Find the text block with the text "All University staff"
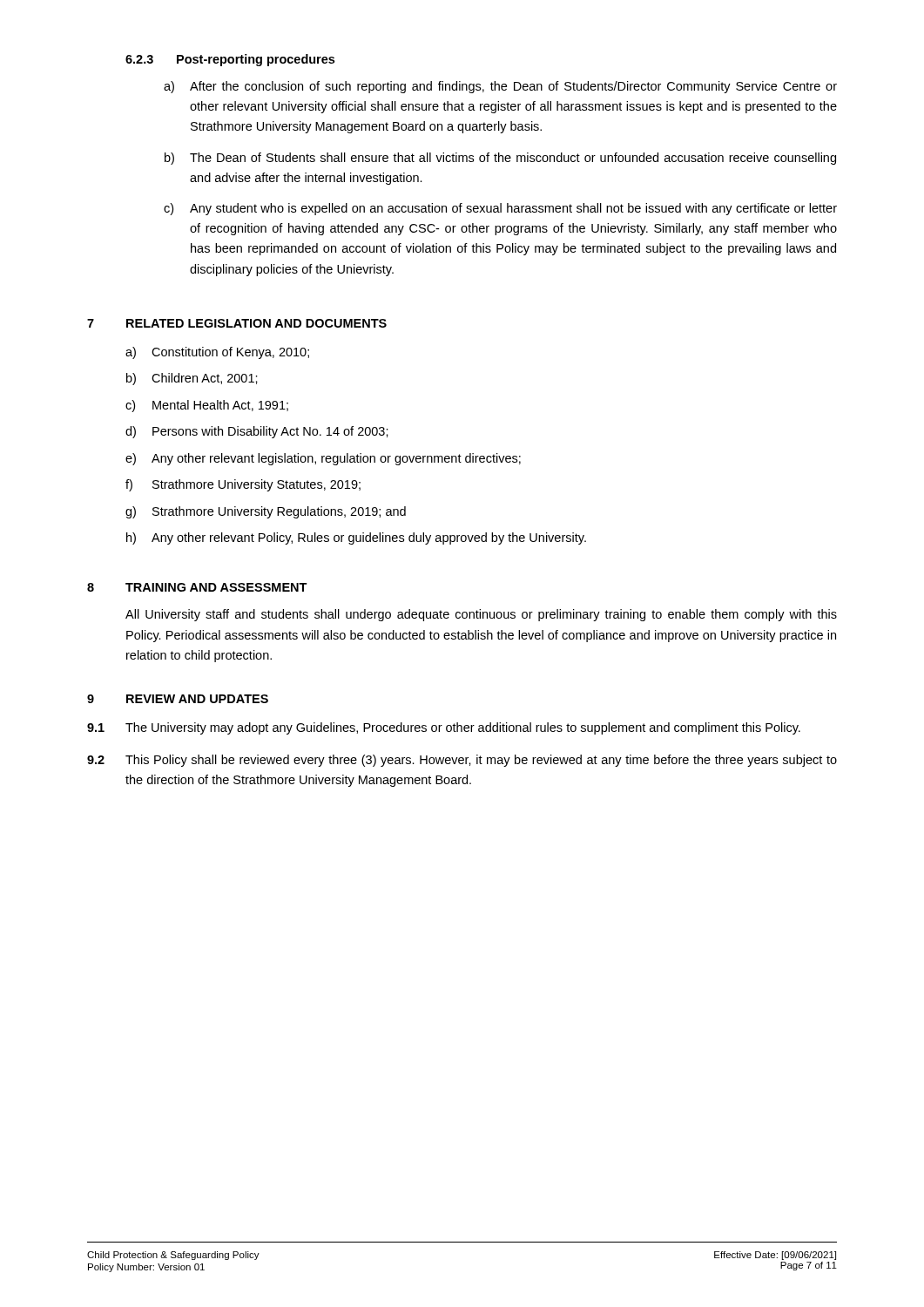924x1307 pixels. (481, 635)
